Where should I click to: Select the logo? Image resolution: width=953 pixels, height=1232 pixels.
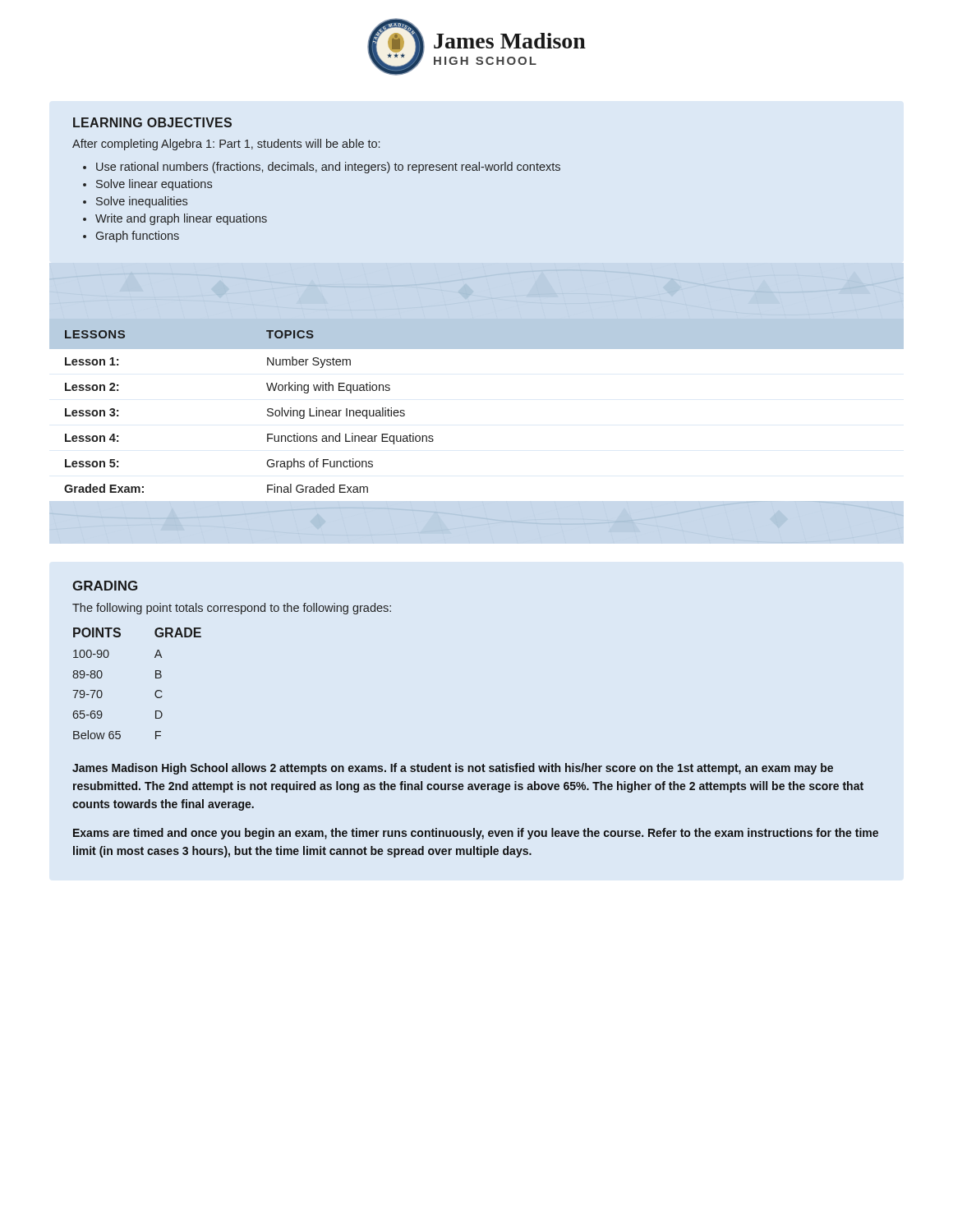pyautogui.click(x=400, y=48)
